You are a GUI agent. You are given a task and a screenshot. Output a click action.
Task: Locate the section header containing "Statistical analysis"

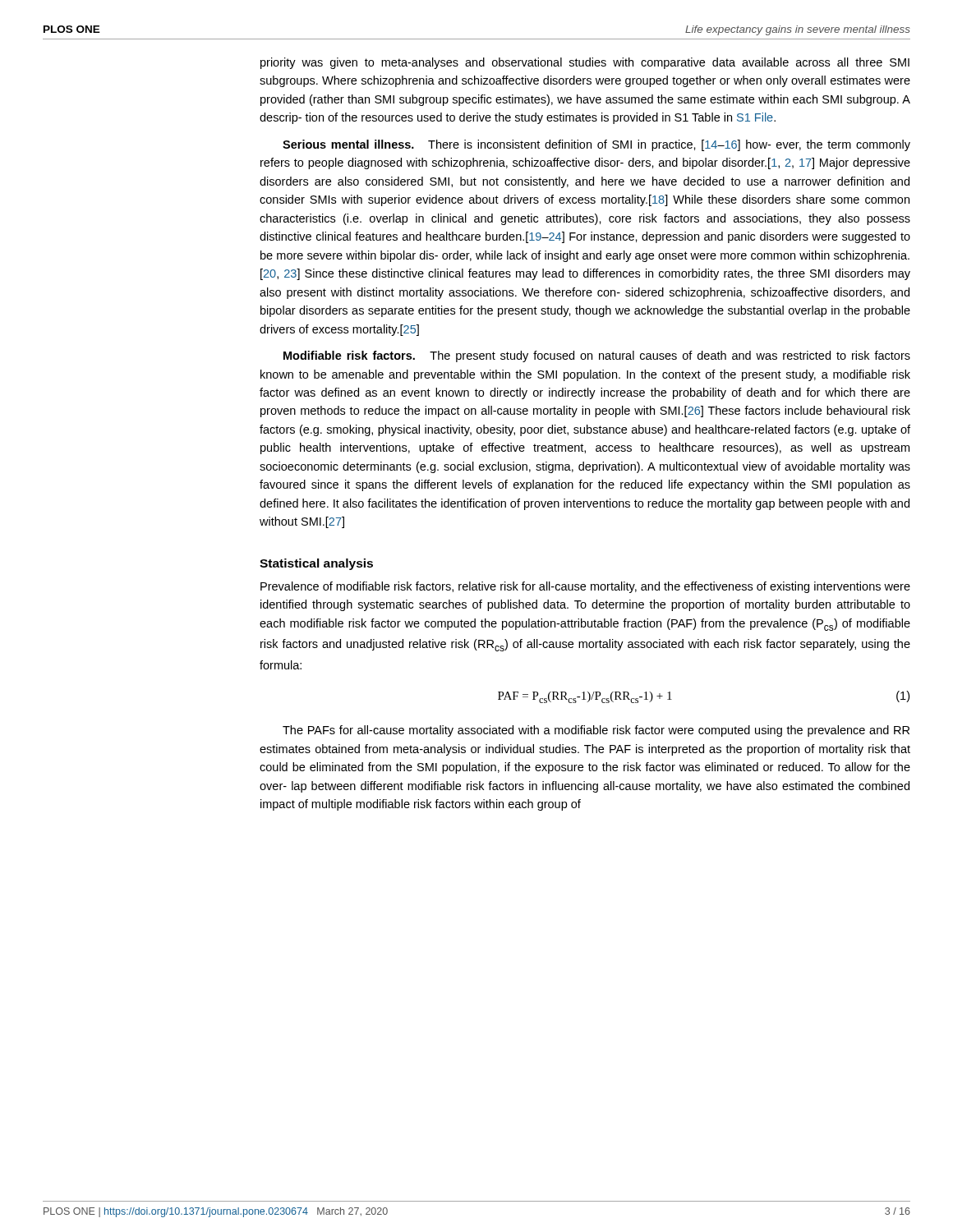pyautogui.click(x=316, y=564)
